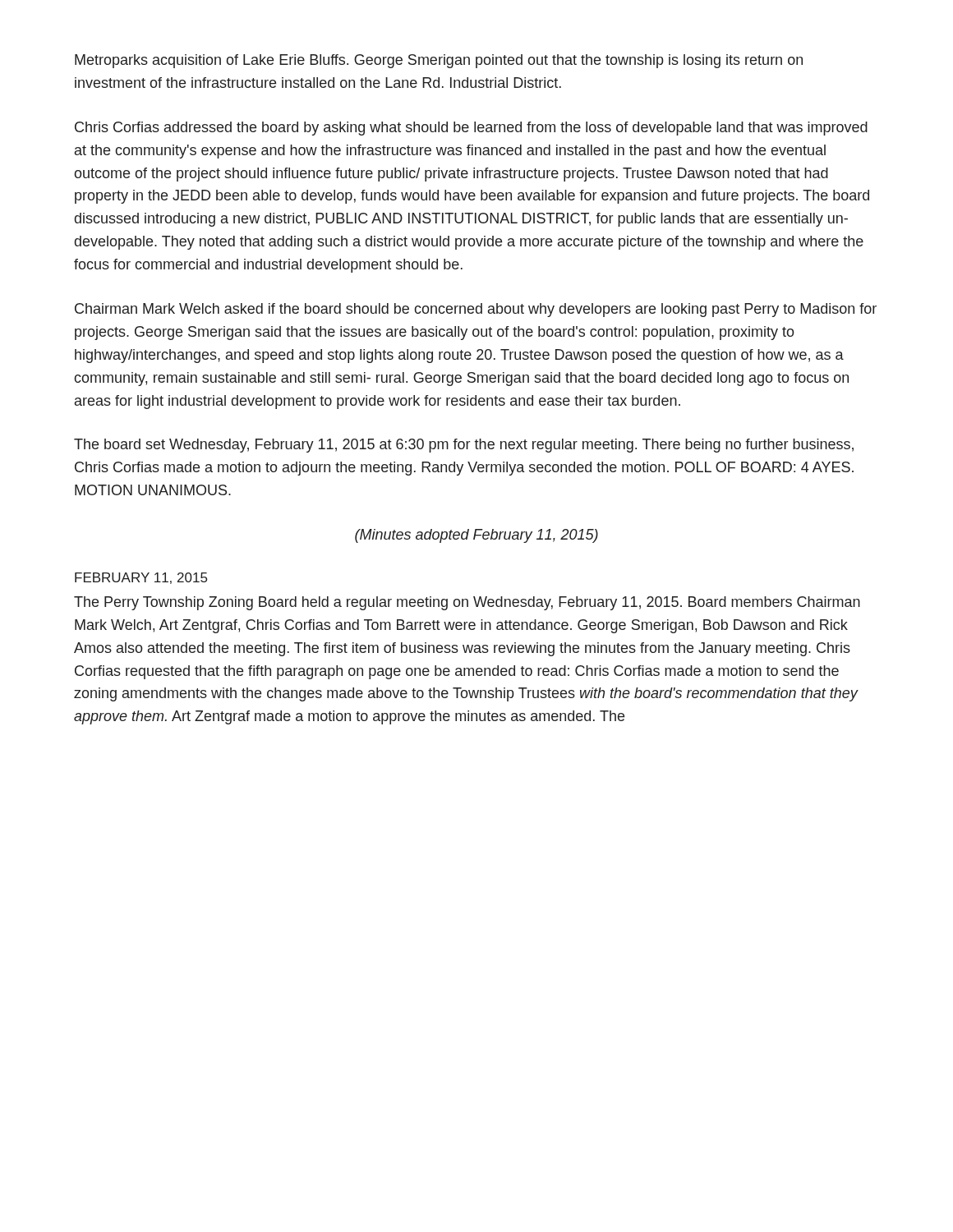
Task: Navigate to the element starting "The Perry Township Zoning Board held a"
Action: click(x=467, y=659)
